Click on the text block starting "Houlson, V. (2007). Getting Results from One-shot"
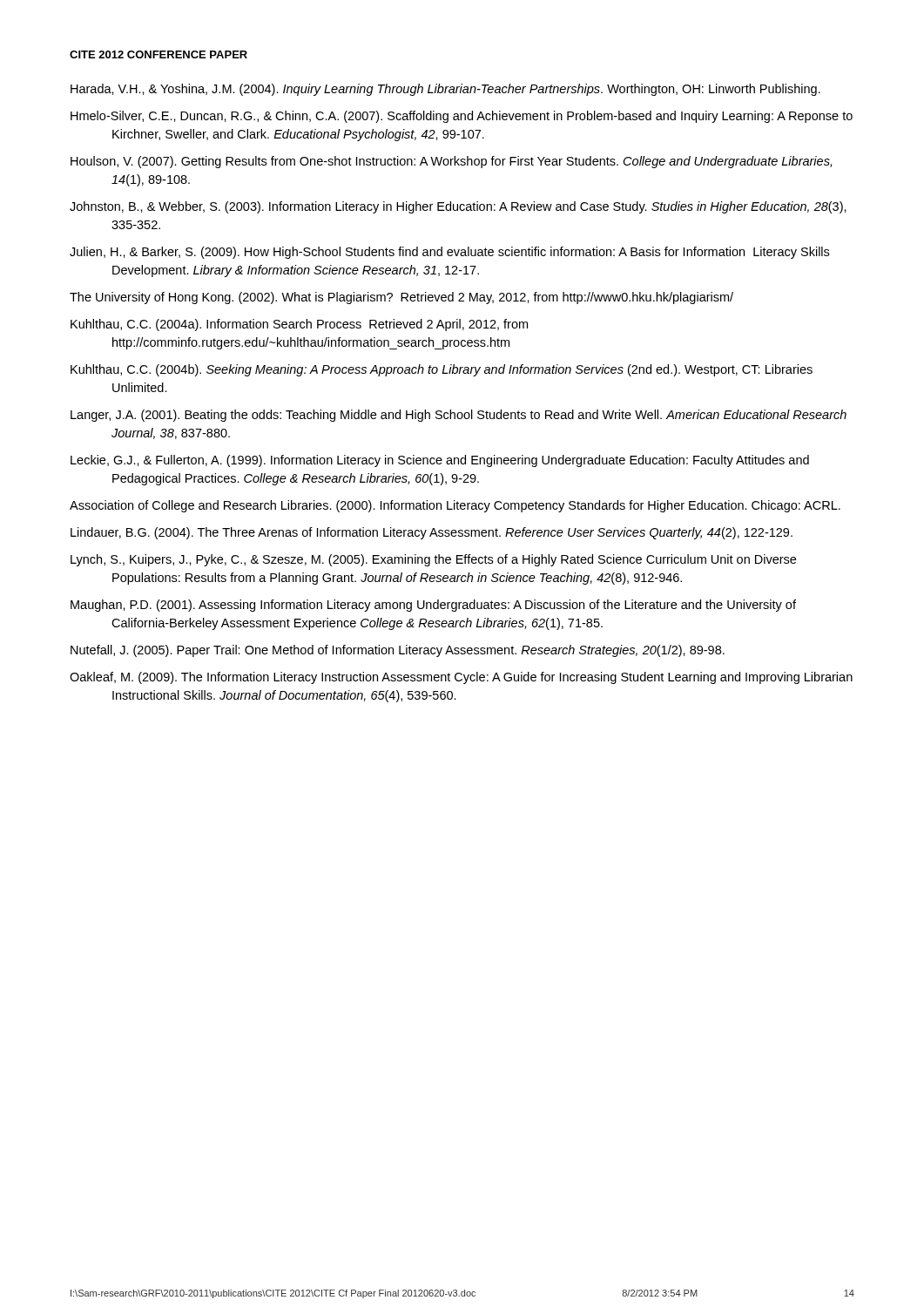This screenshot has width=924, height=1307. (452, 170)
